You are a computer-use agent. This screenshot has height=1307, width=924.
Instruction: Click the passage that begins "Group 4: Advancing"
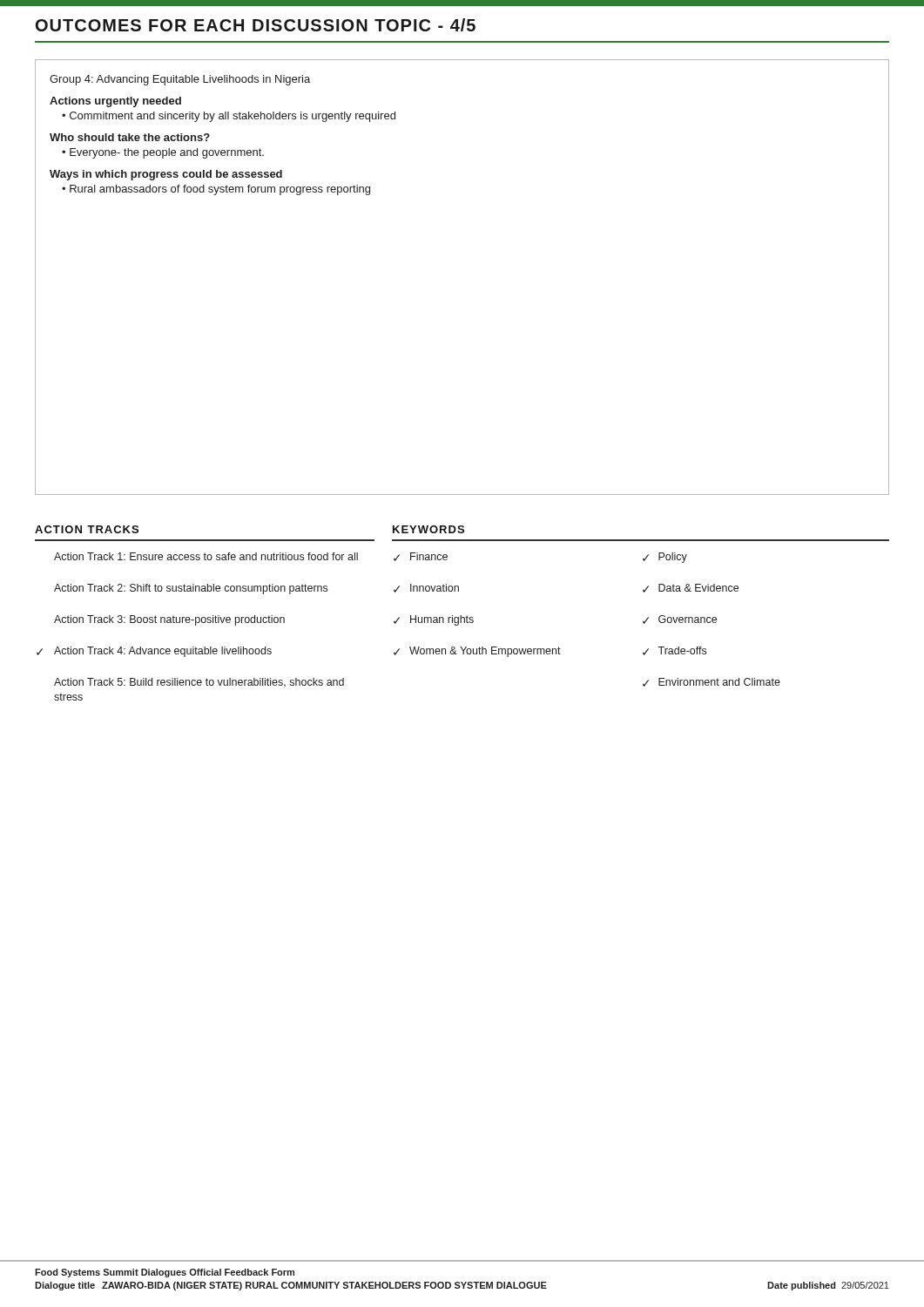(180, 80)
